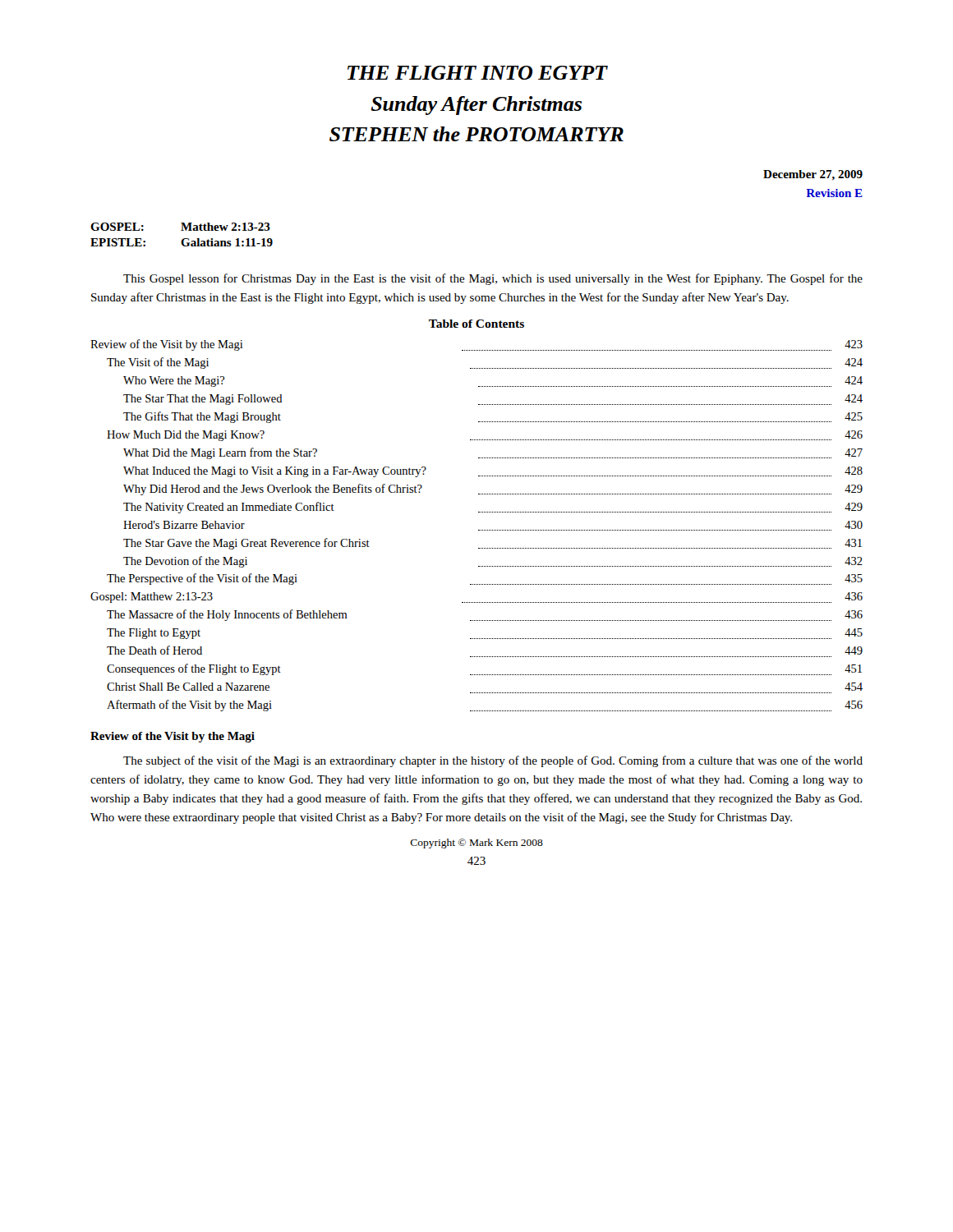Select the region starting "This Gospel lesson"
This screenshot has height=1232, width=953.
(476, 288)
